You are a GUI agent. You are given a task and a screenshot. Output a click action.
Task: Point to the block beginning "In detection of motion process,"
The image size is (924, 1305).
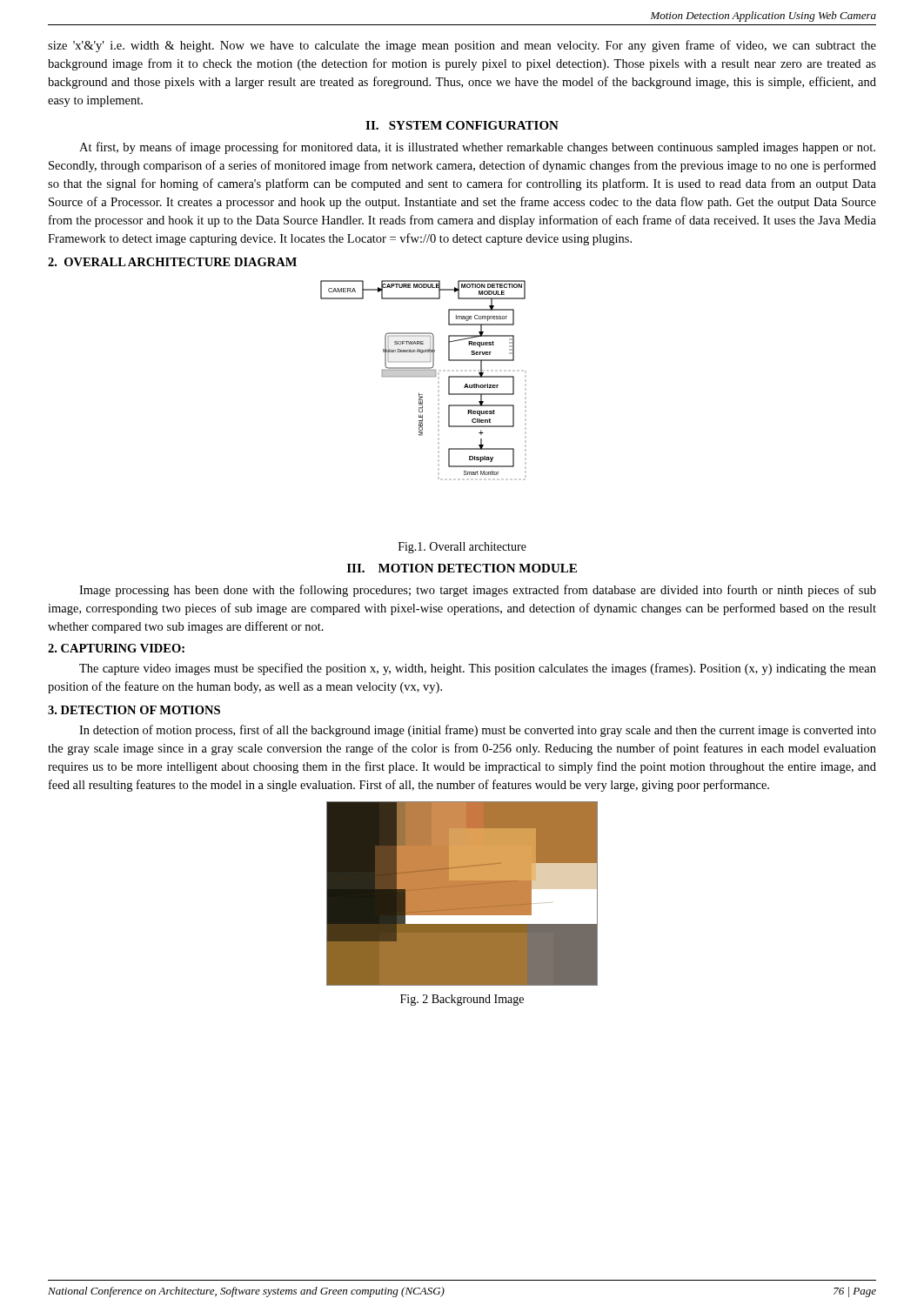pyautogui.click(x=462, y=758)
